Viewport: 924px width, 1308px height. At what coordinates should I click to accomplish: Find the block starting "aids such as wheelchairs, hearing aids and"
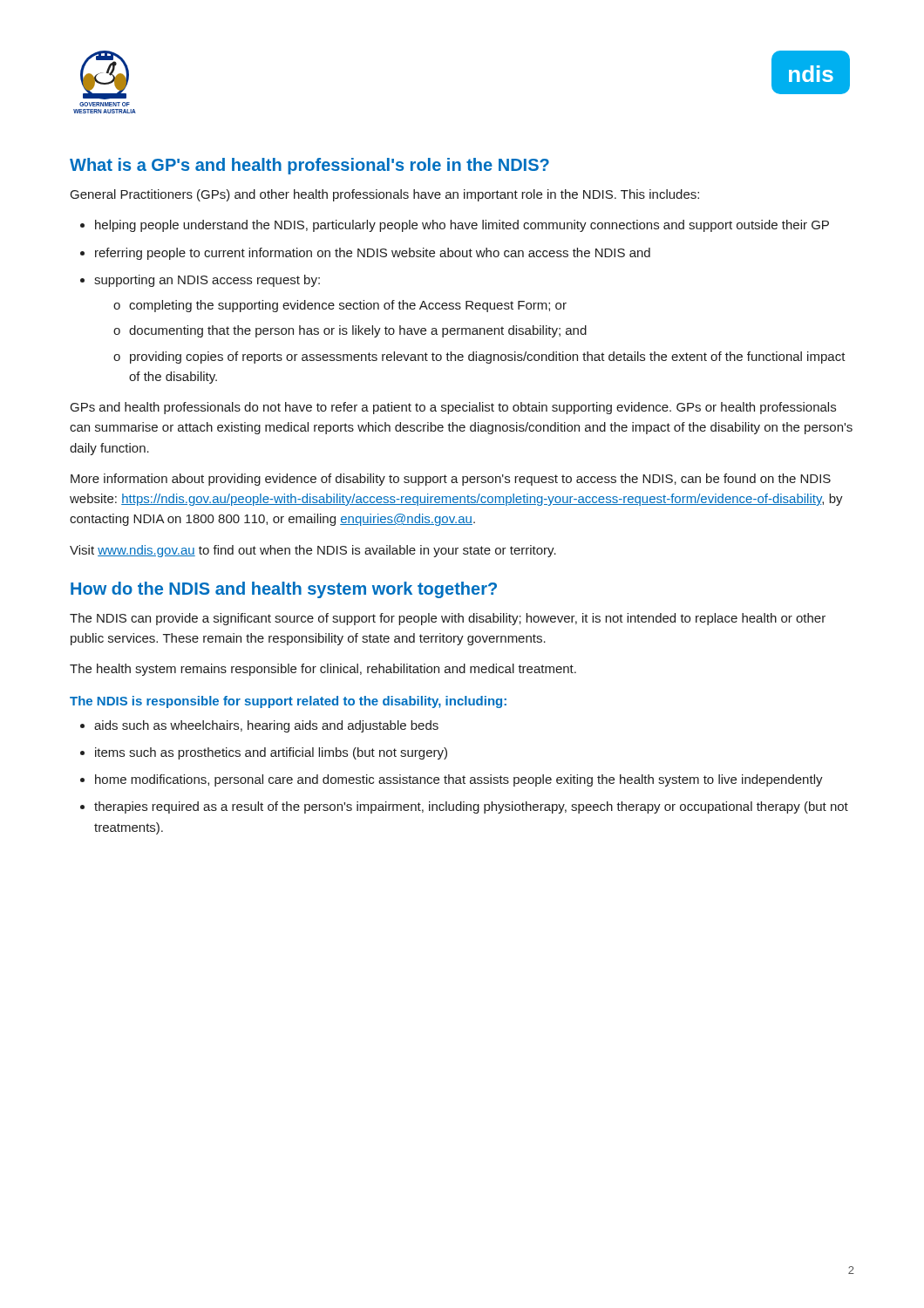[266, 725]
